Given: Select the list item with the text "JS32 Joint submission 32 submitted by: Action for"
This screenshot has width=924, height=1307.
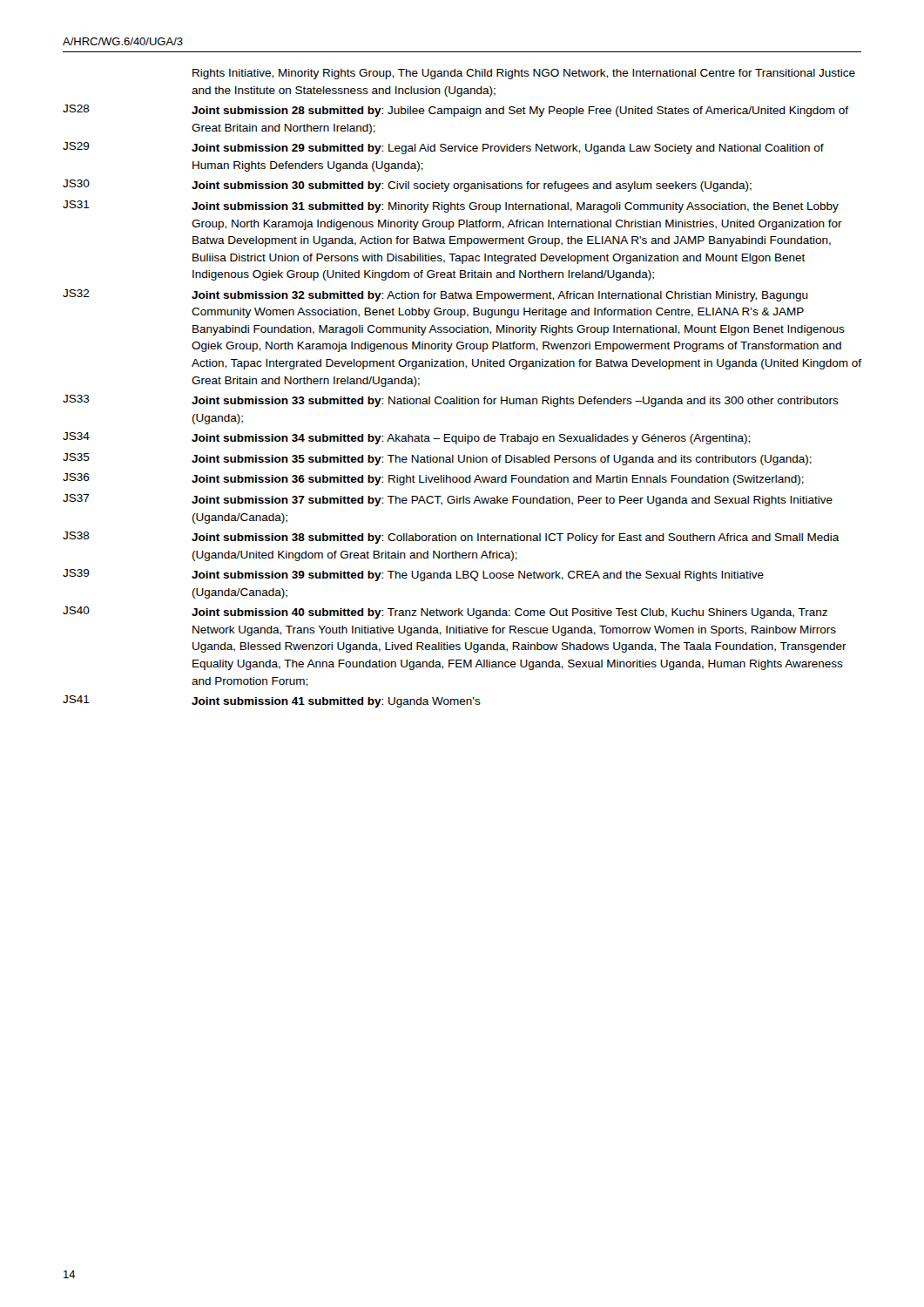Looking at the screenshot, I should pyautogui.click(x=462, y=338).
